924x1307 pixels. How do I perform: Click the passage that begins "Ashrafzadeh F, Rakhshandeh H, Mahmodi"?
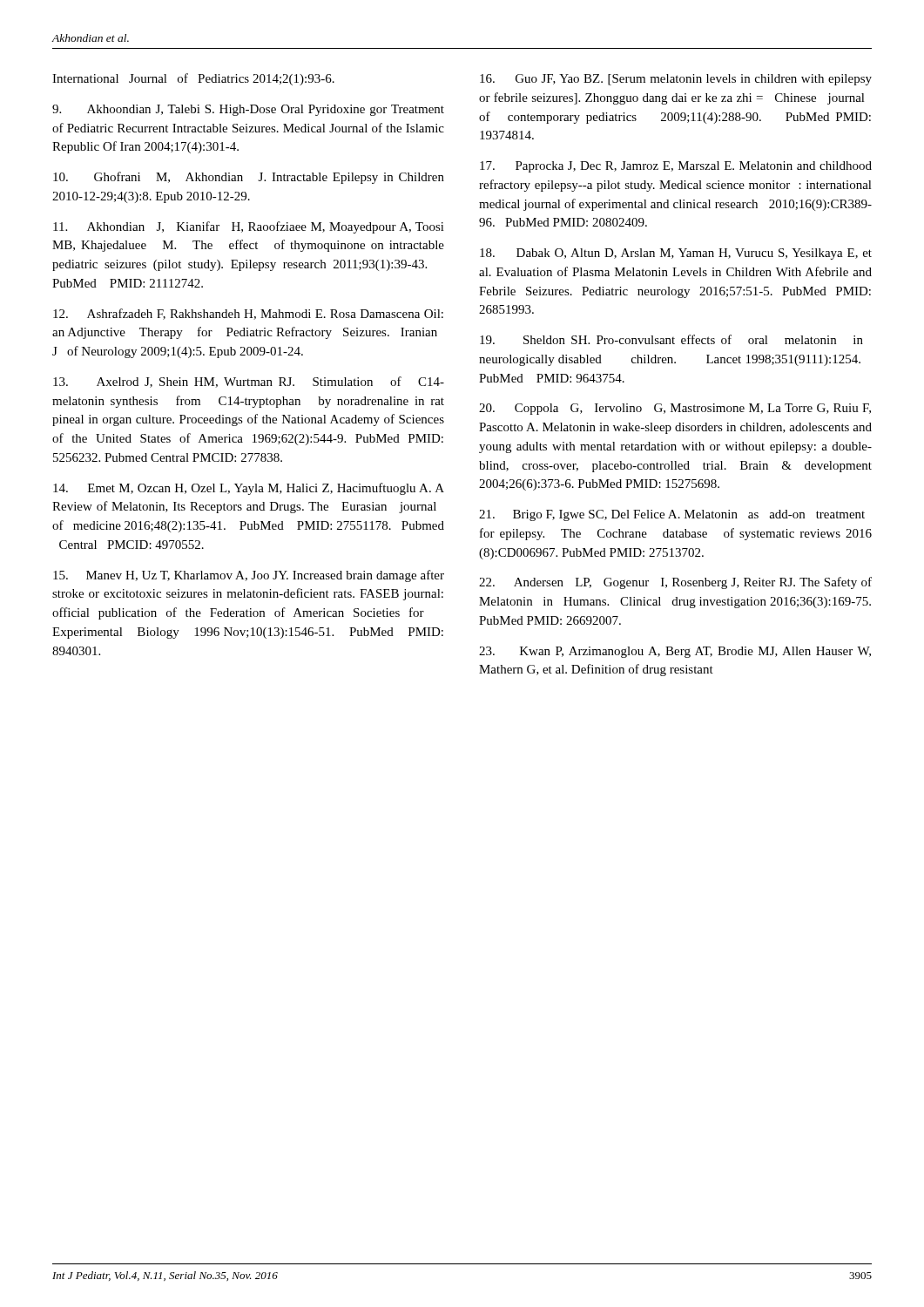(248, 333)
